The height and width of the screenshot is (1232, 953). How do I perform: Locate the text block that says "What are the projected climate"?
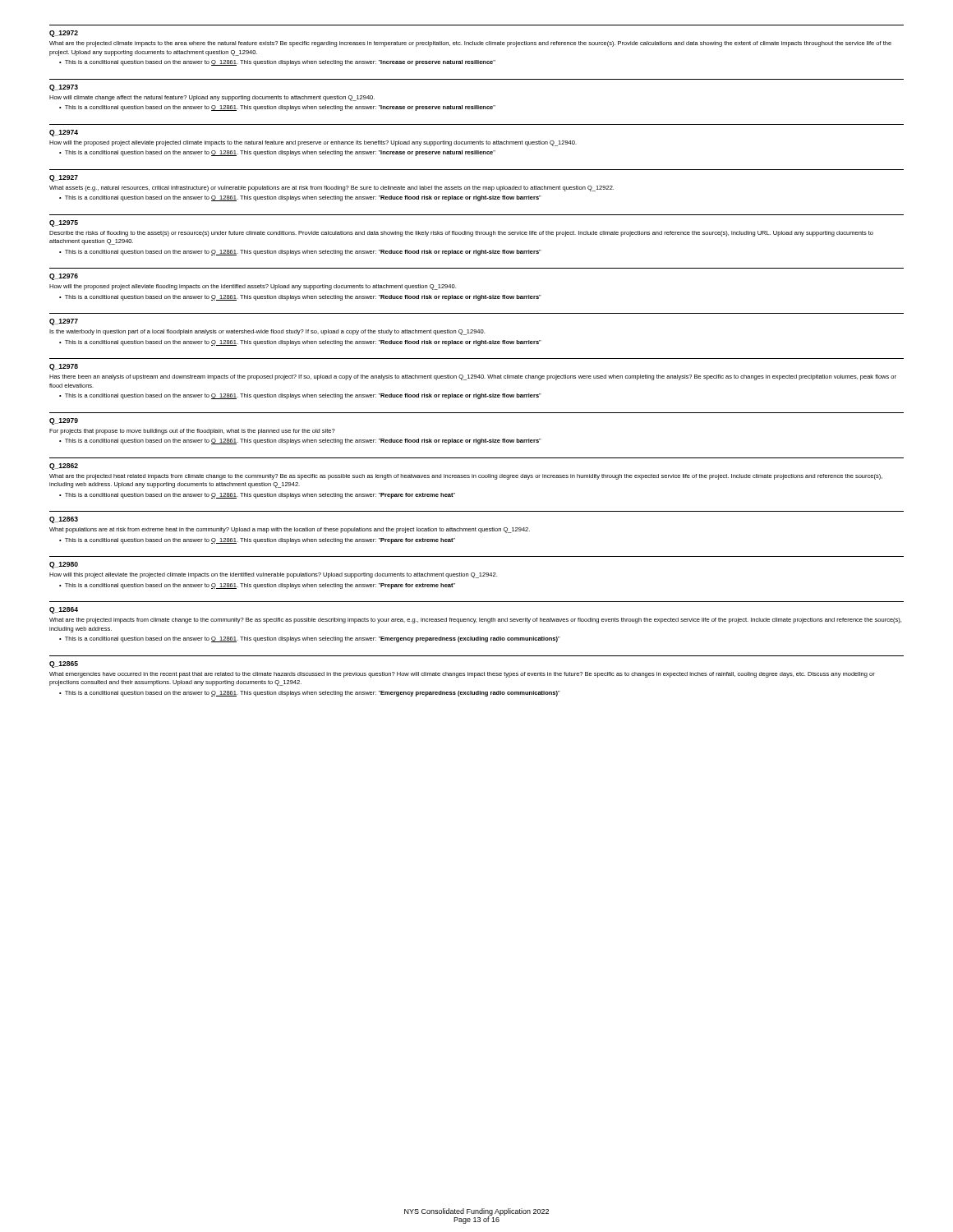click(470, 47)
